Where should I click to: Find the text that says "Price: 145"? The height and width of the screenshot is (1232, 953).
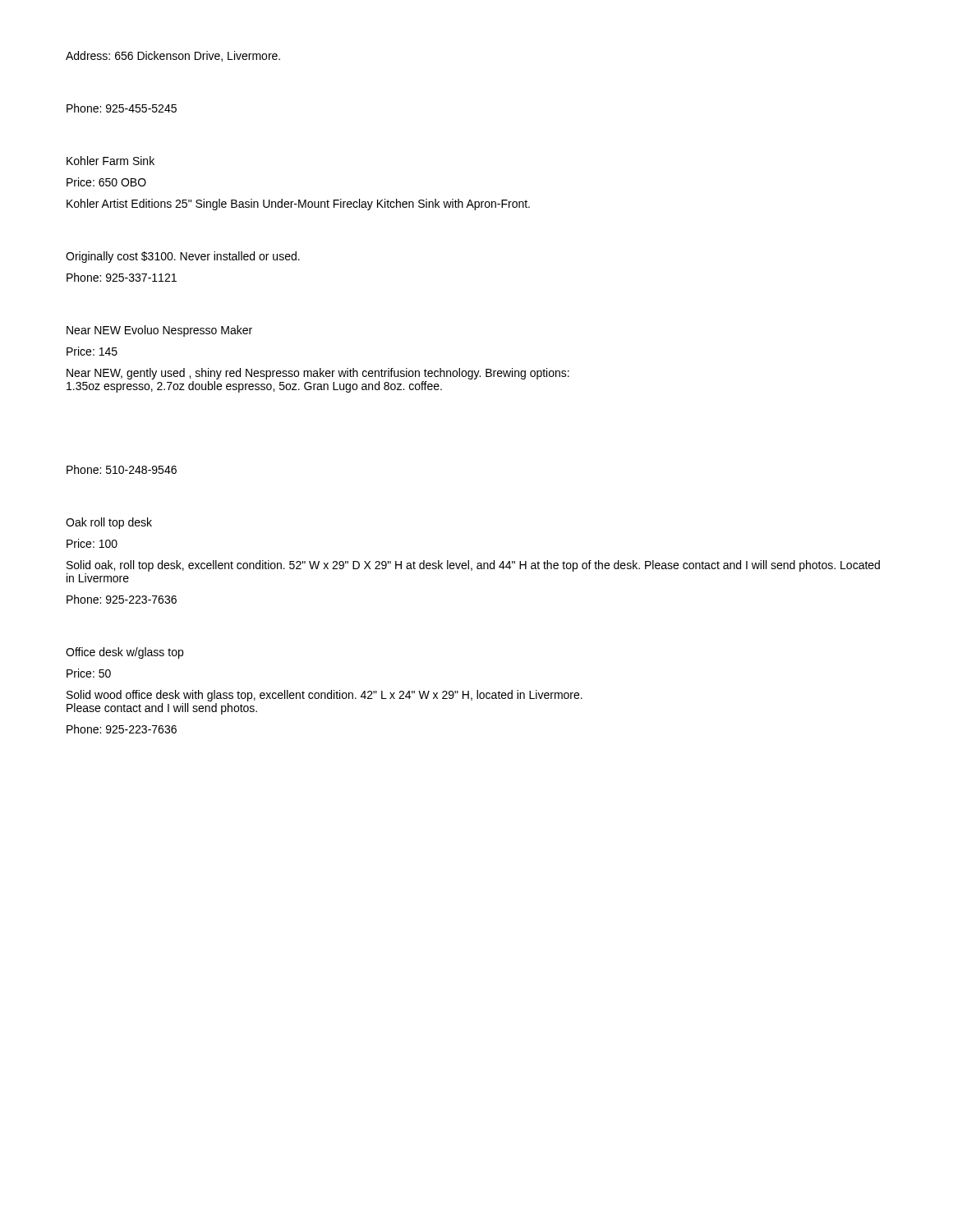pos(92,352)
